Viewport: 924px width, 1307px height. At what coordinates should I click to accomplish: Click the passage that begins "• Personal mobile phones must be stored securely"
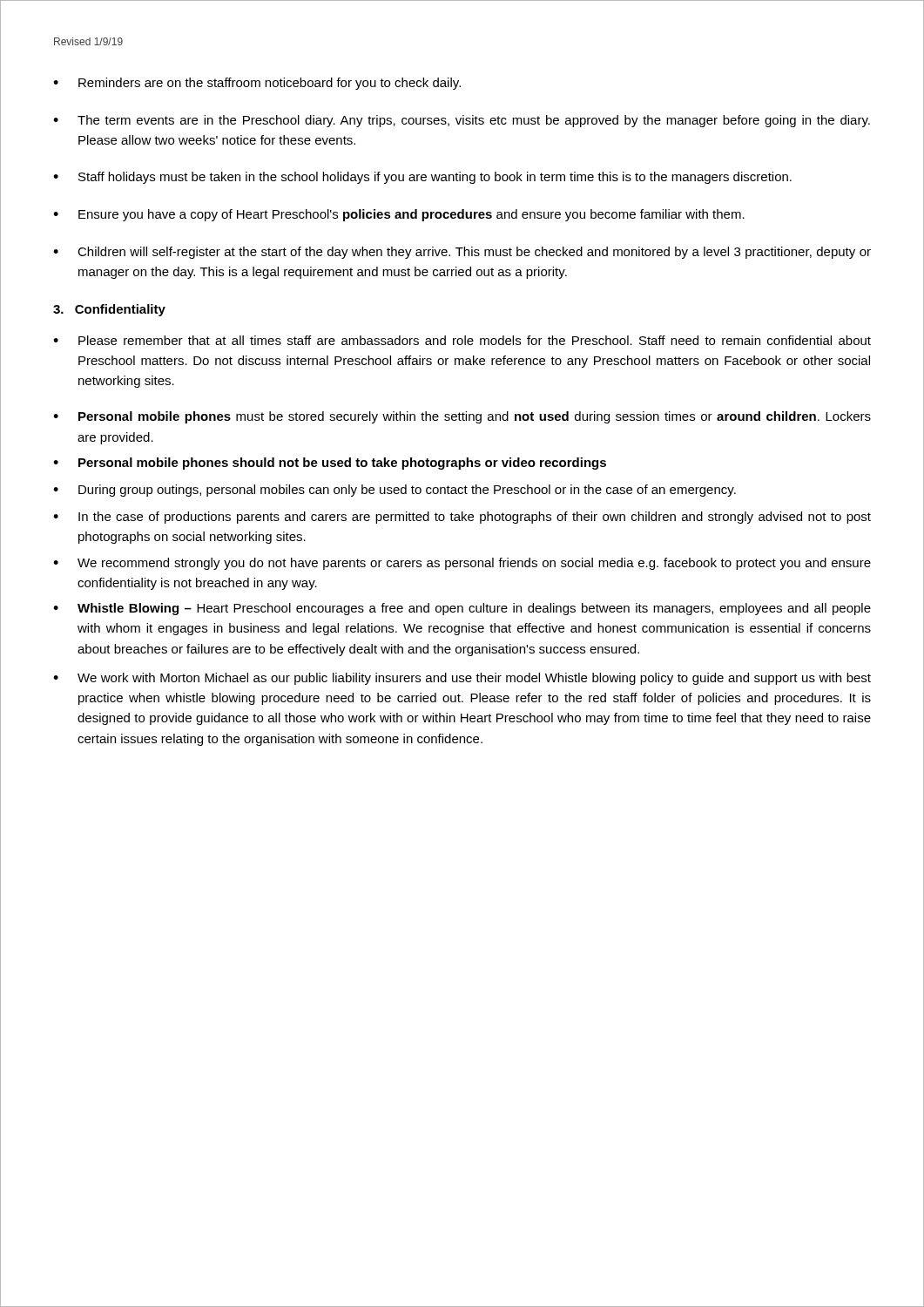click(x=462, y=427)
